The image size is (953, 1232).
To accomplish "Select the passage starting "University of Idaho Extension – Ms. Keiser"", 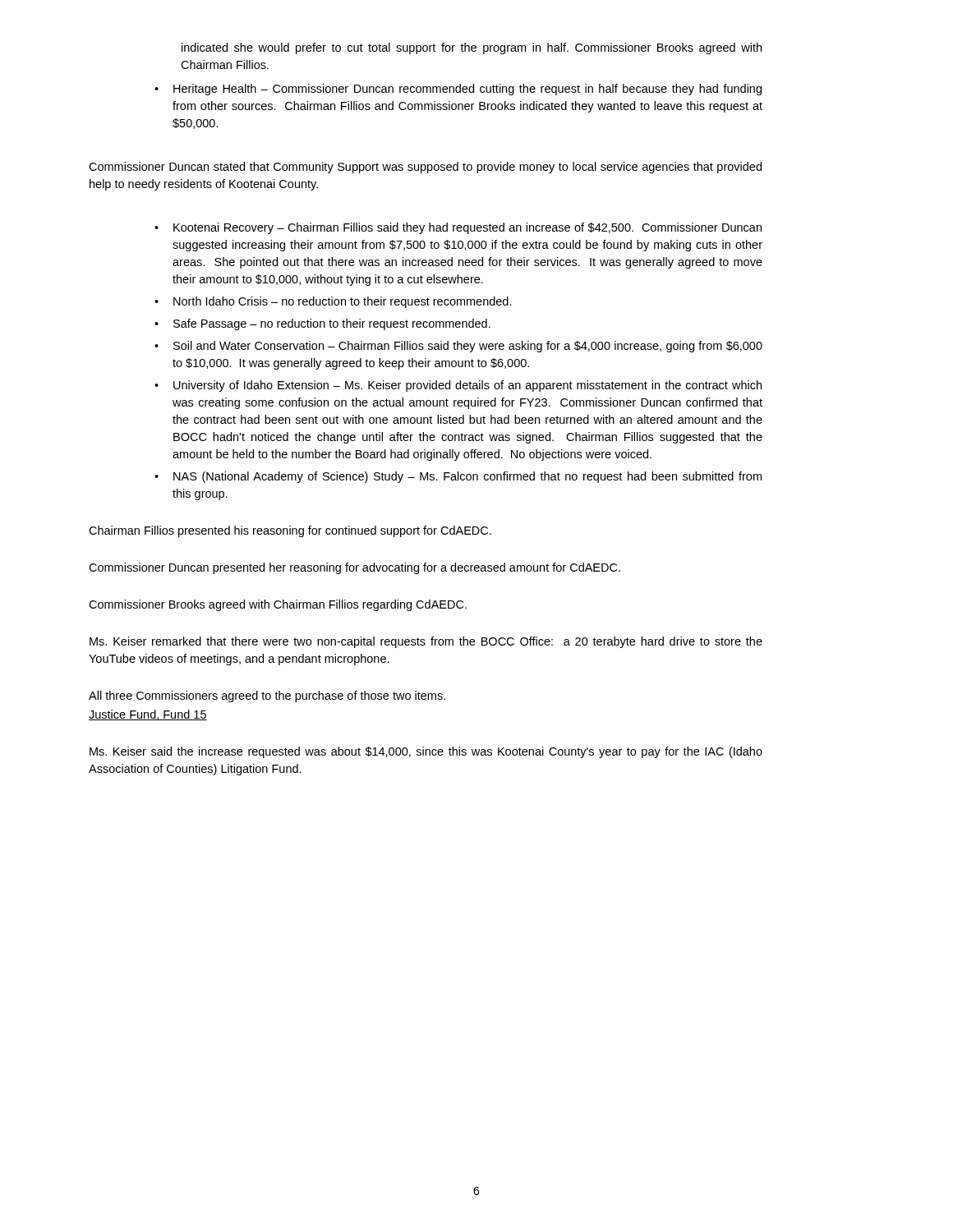I will coord(458,420).
